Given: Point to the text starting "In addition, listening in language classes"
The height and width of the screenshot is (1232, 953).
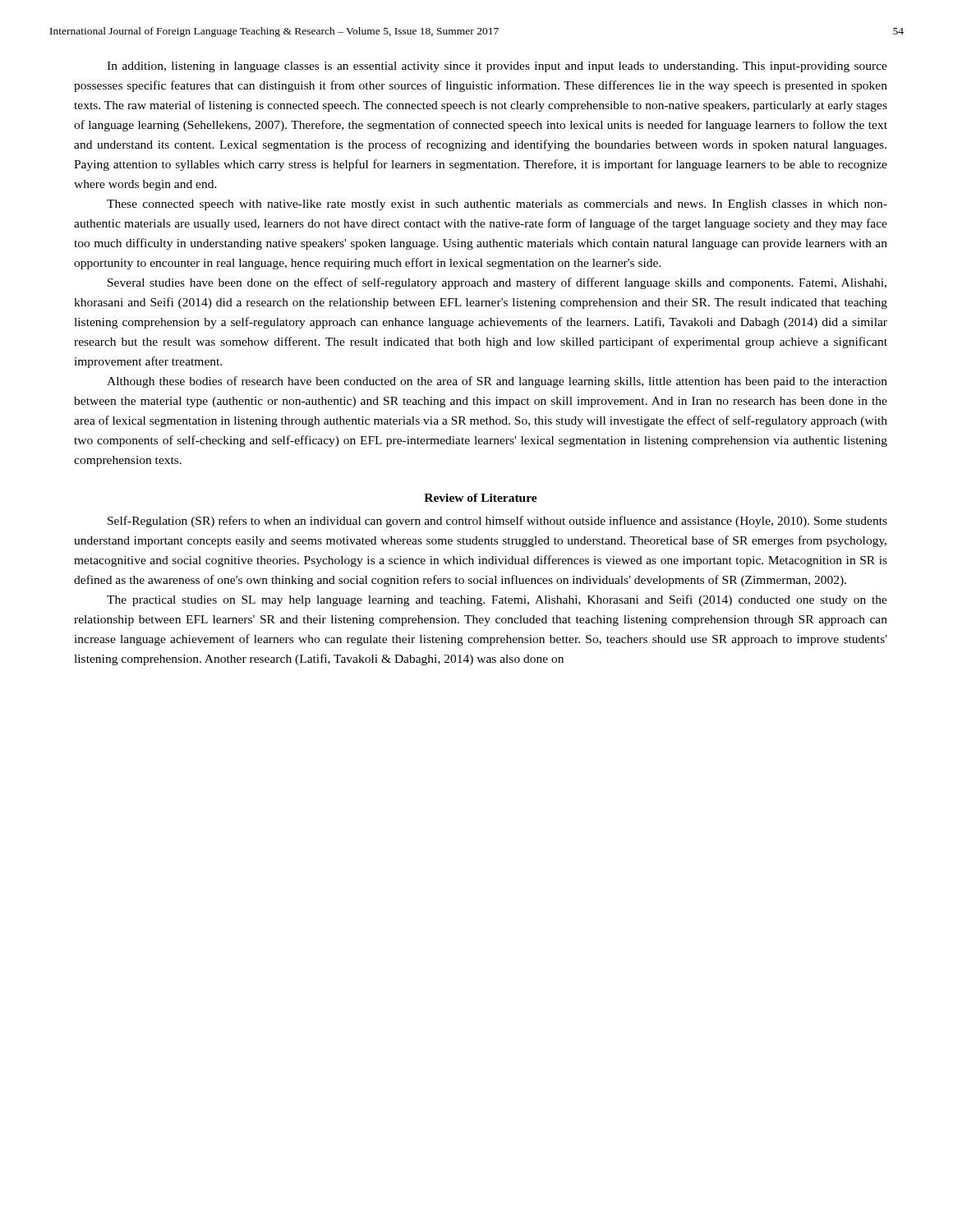Looking at the screenshot, I should tap(481, 125).
